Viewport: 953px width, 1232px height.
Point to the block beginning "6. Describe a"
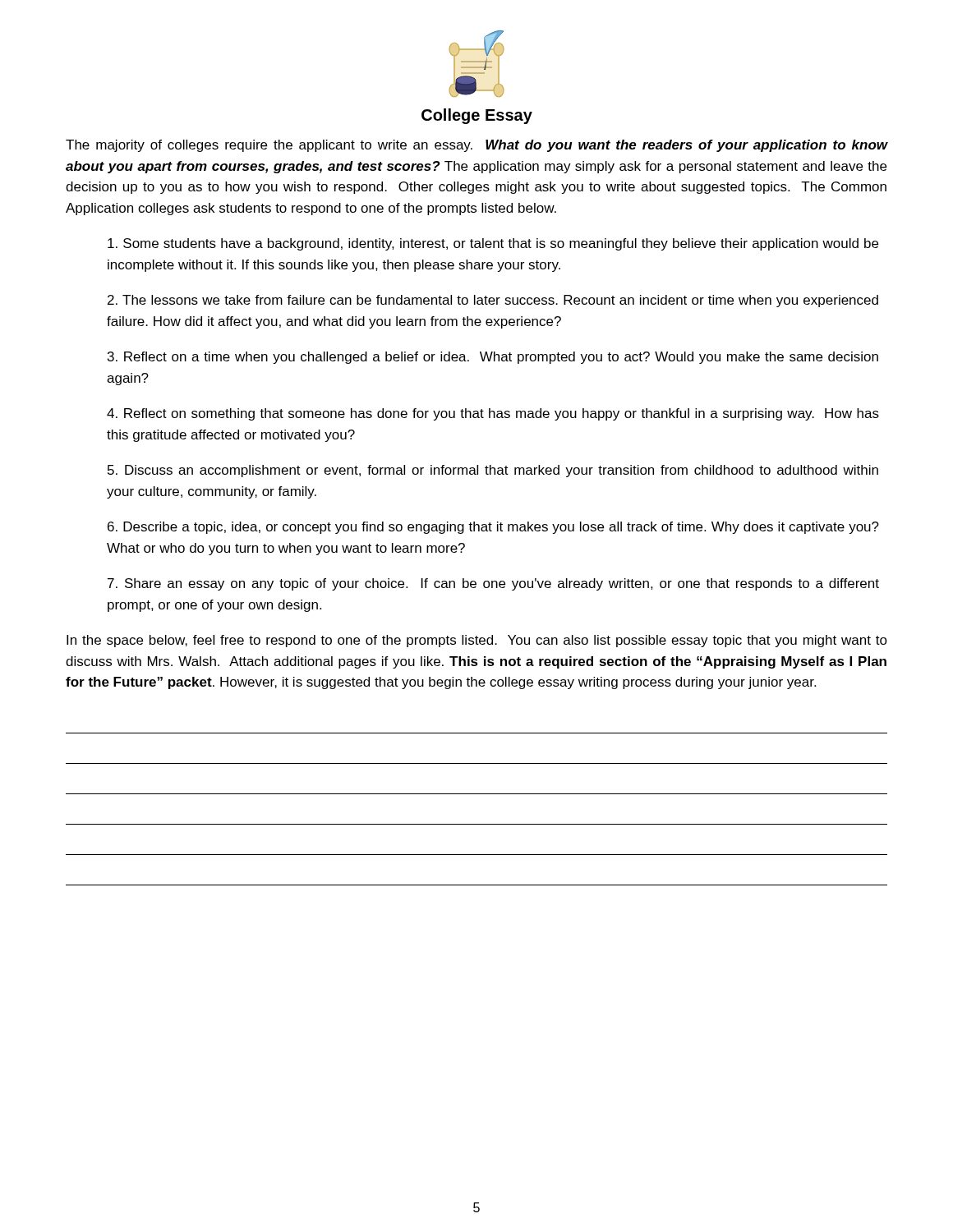coord(493,537)
